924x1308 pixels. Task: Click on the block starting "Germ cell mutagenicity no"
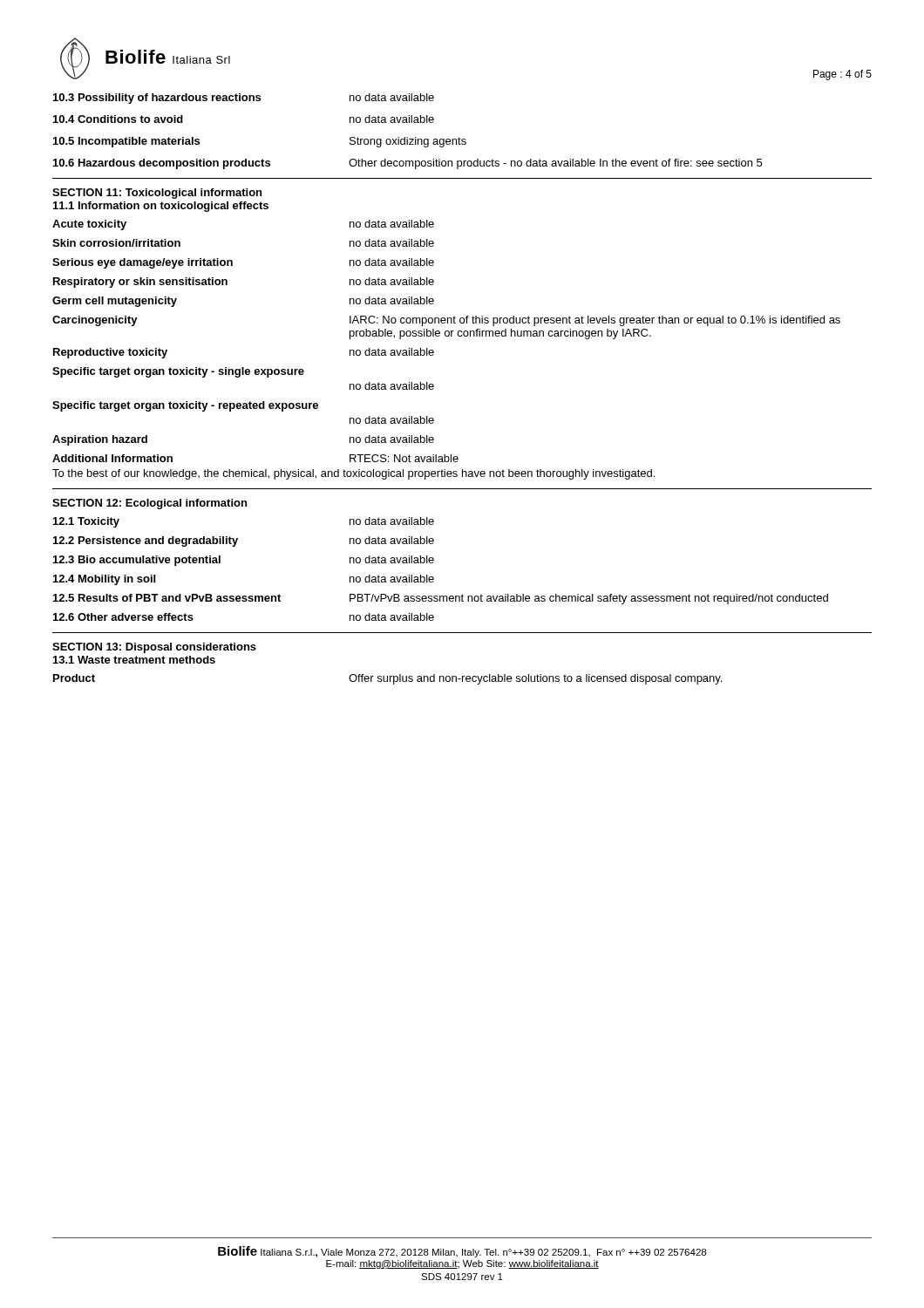click(x=112, y=301)
